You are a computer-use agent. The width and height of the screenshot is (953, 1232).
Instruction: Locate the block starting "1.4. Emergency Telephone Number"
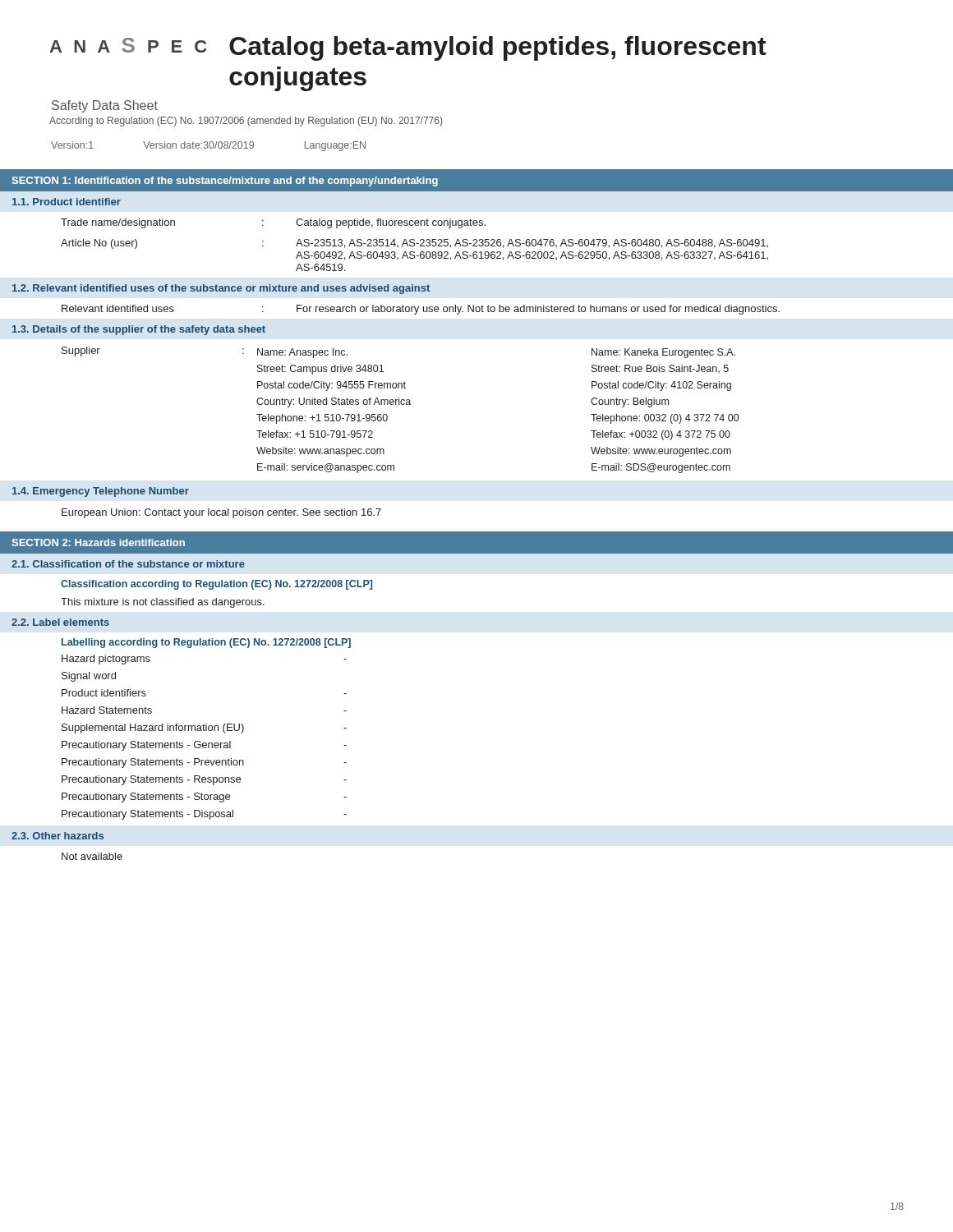coord(100,490)
